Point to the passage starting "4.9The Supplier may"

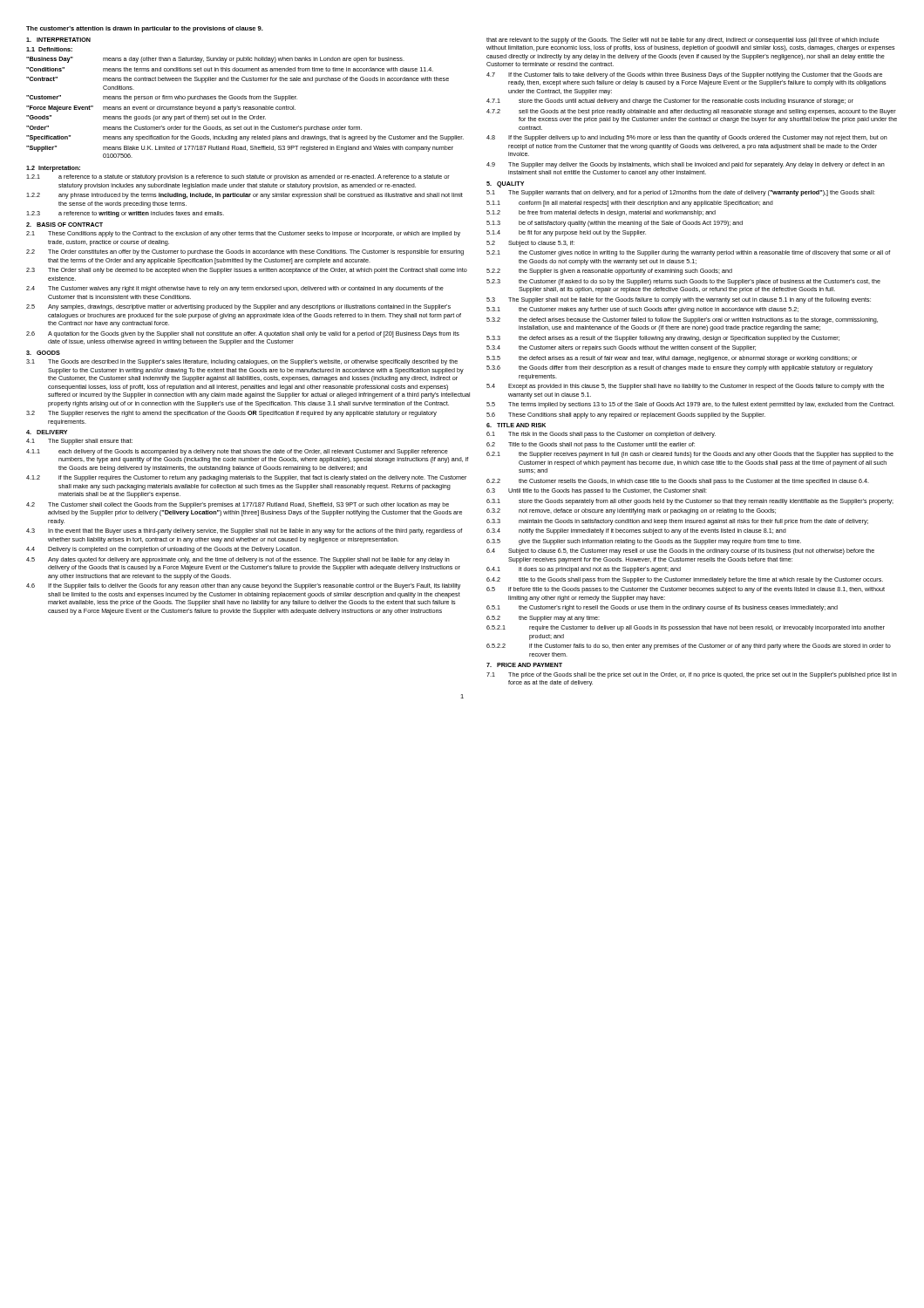692,169
